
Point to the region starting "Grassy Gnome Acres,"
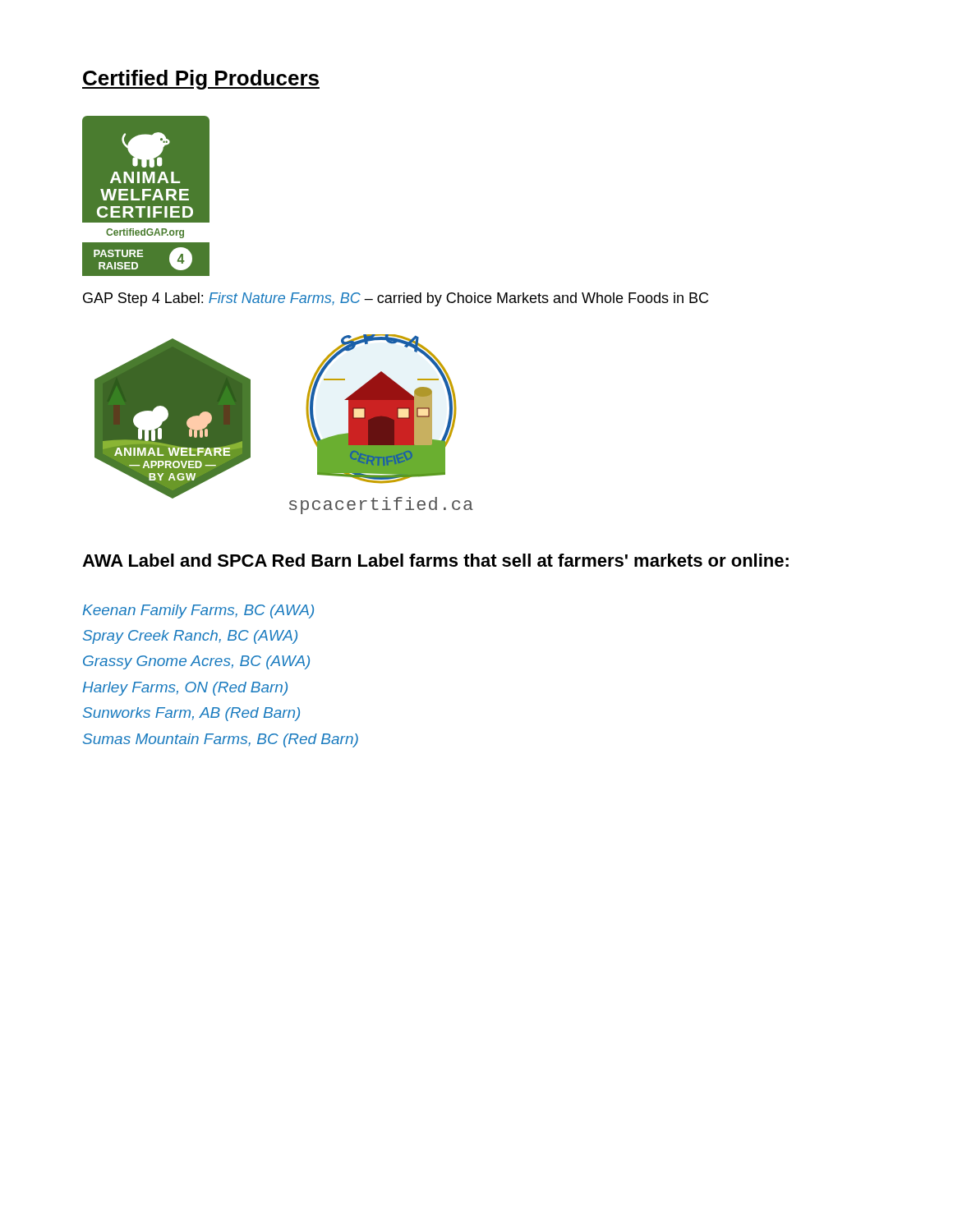pyautogui.click(x=197, y=661)
